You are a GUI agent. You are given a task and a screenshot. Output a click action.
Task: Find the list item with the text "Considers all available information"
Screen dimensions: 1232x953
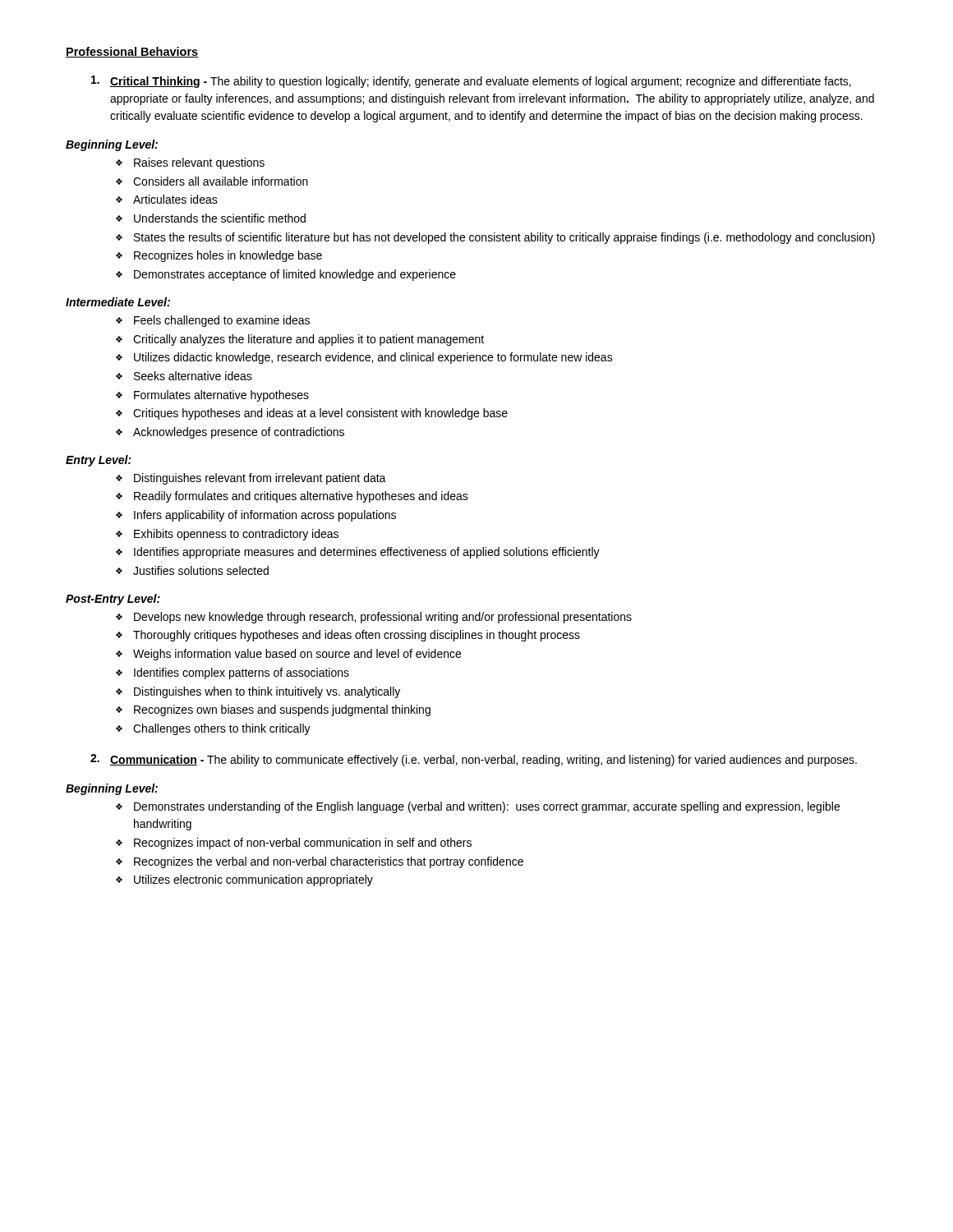(x=221, y=181)
